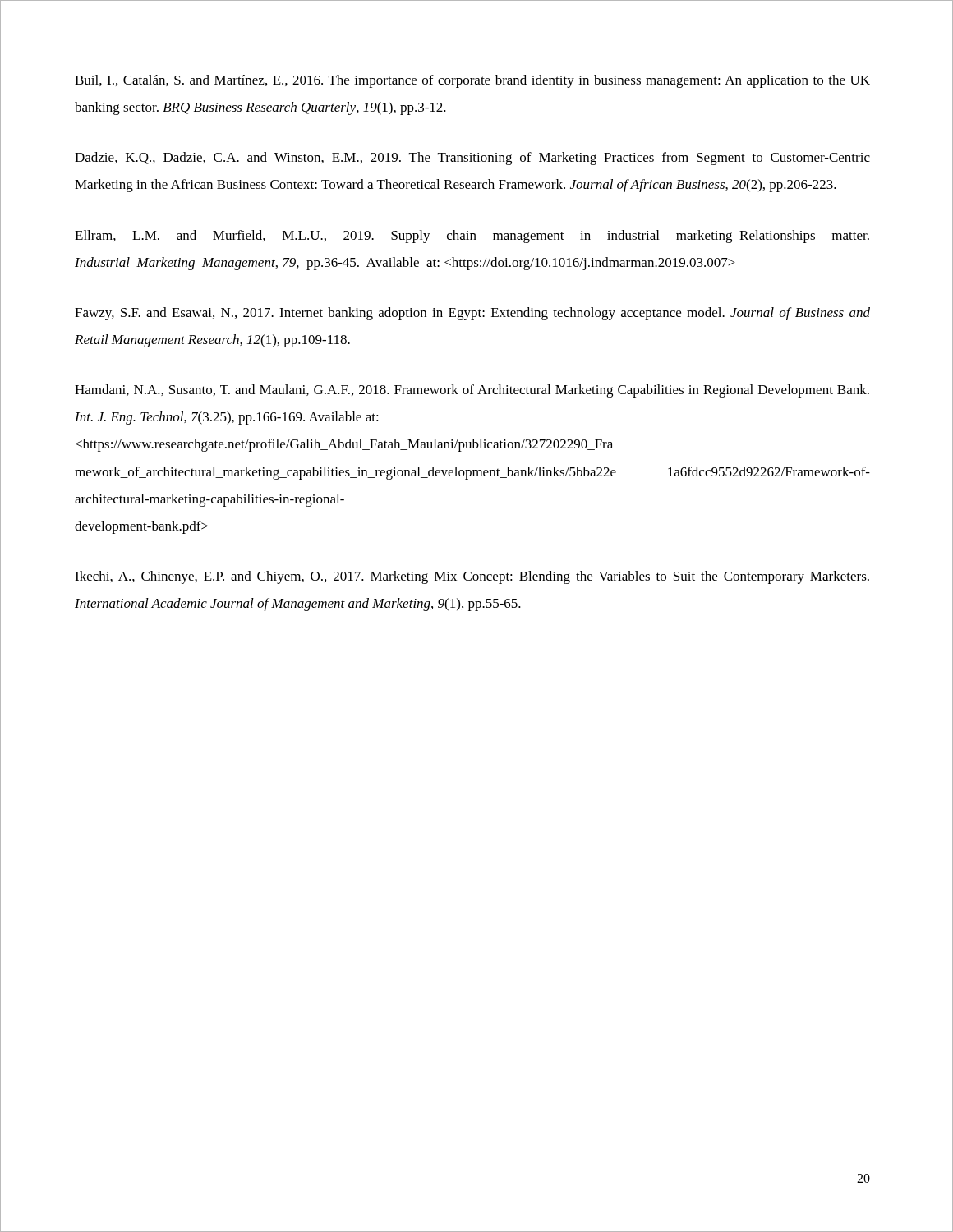Find the list item that reads "Ikechi, A., Chinenye, E.P. and Chiyem,"

point(472,590)
